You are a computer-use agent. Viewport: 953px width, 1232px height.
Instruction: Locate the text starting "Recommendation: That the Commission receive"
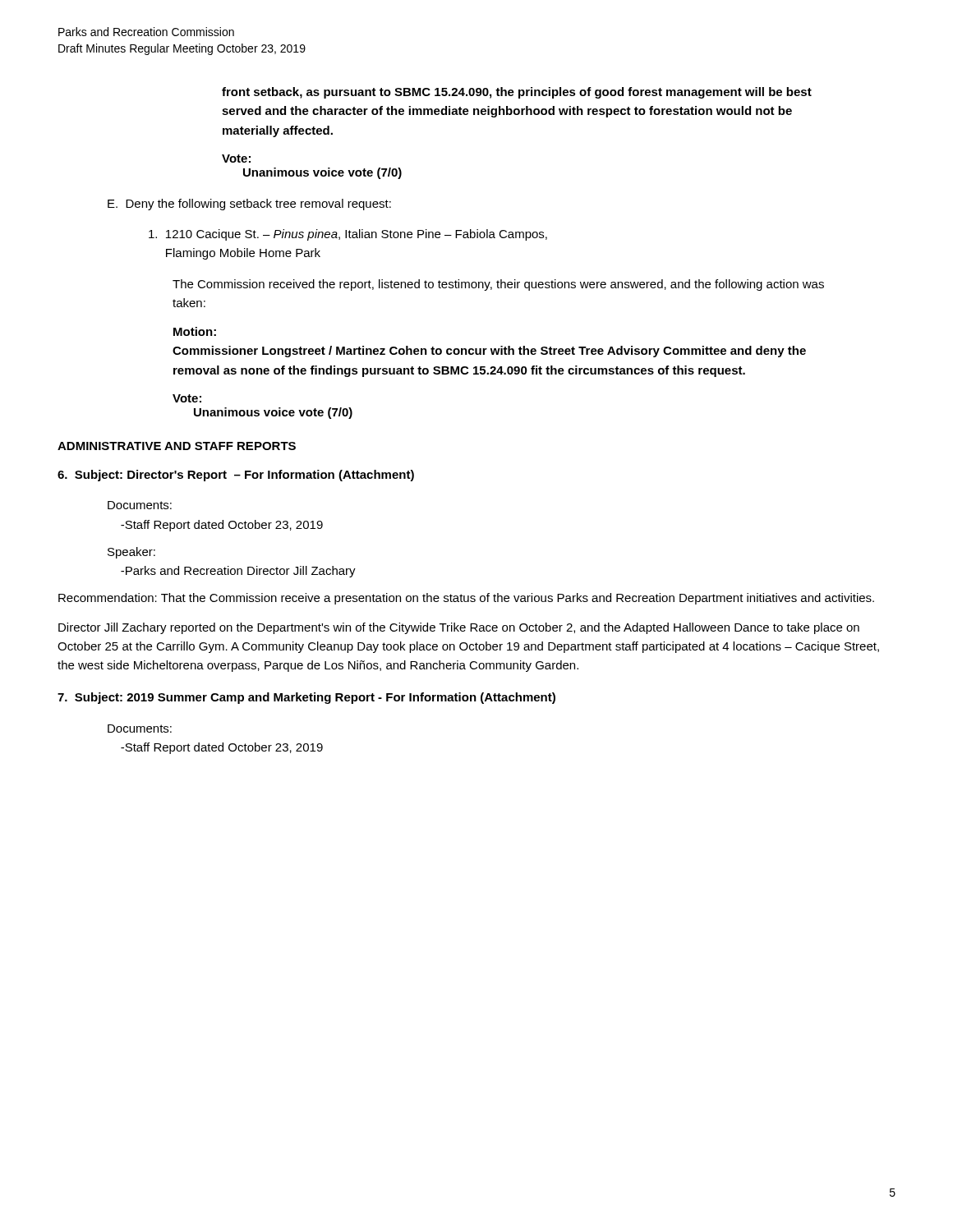466,598
